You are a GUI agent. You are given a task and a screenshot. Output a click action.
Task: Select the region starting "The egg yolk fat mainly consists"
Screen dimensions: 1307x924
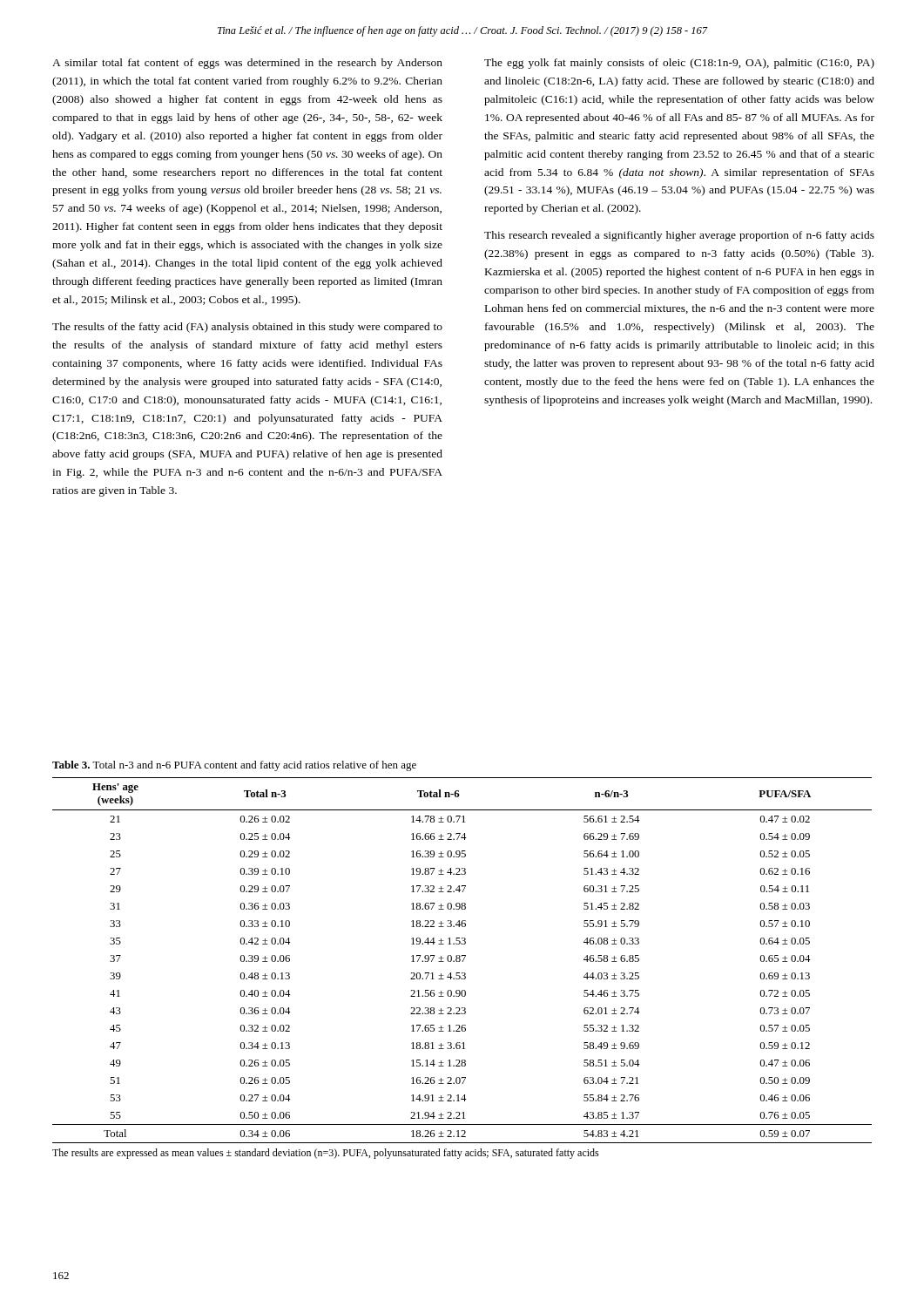tap(679, 135)
